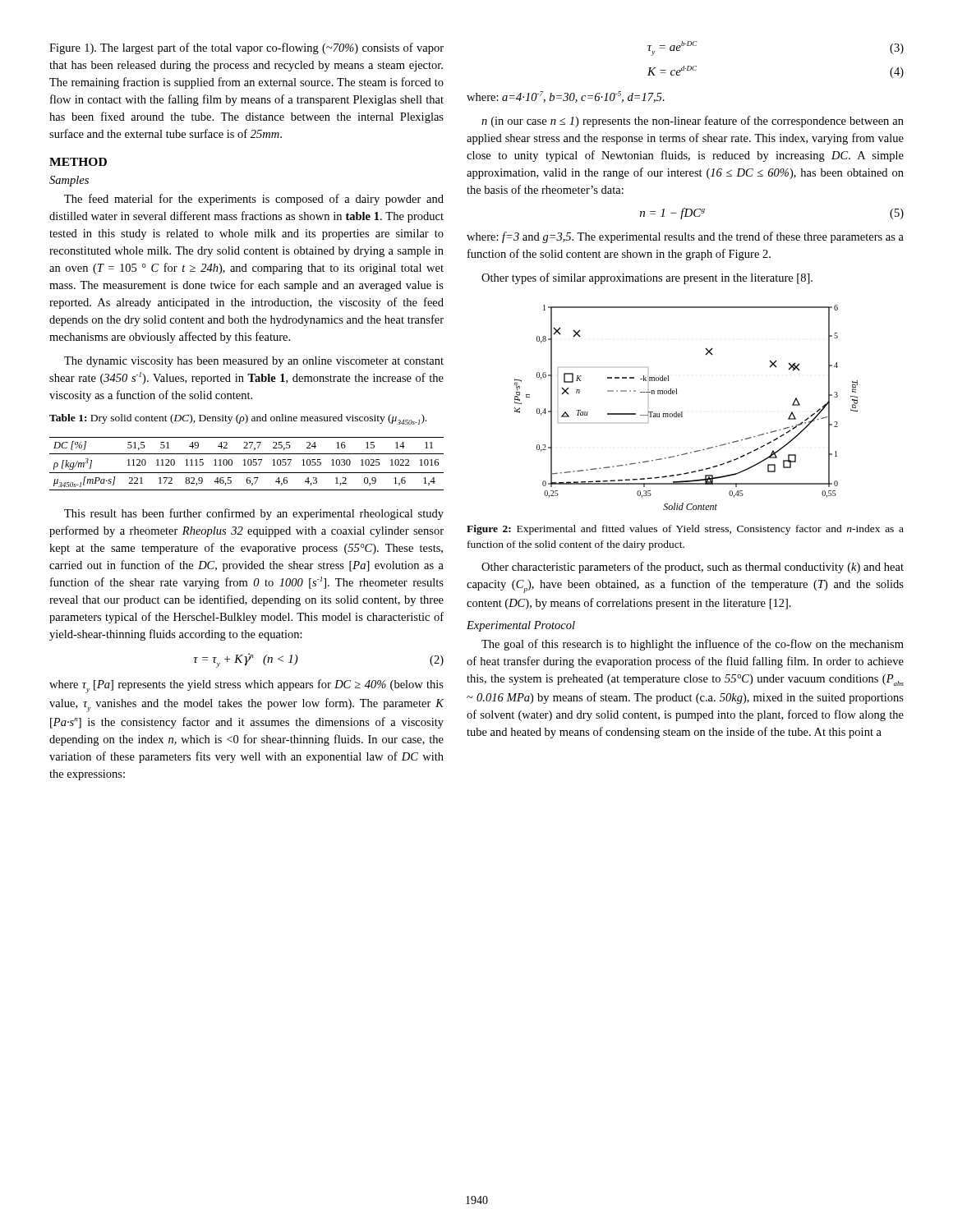Screen dimensions: 1232x953
Task: Click on the formula that says "τy = aeb·DC (3)"
Action: (x=685, y=48)
